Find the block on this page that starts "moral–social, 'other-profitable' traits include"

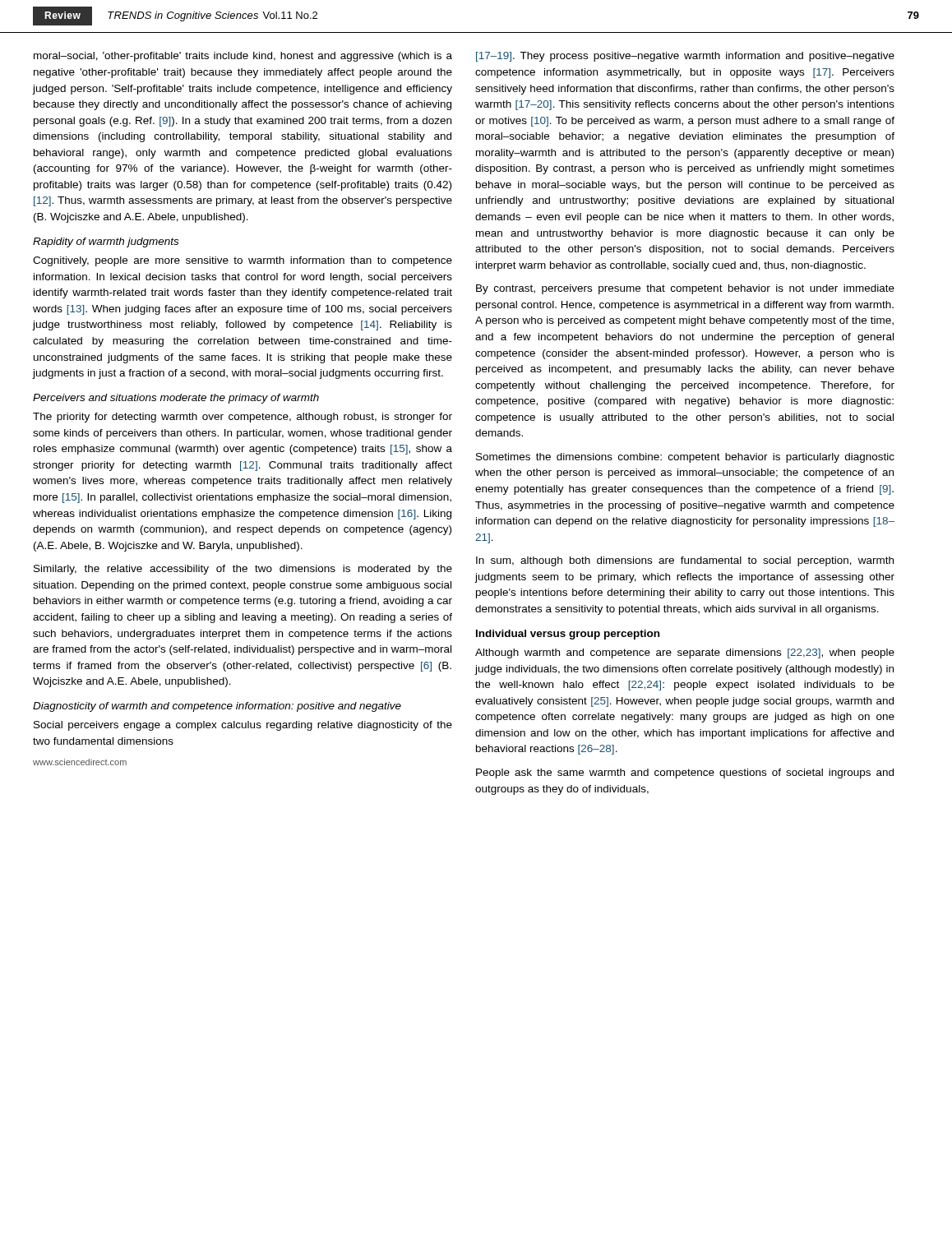243,136
